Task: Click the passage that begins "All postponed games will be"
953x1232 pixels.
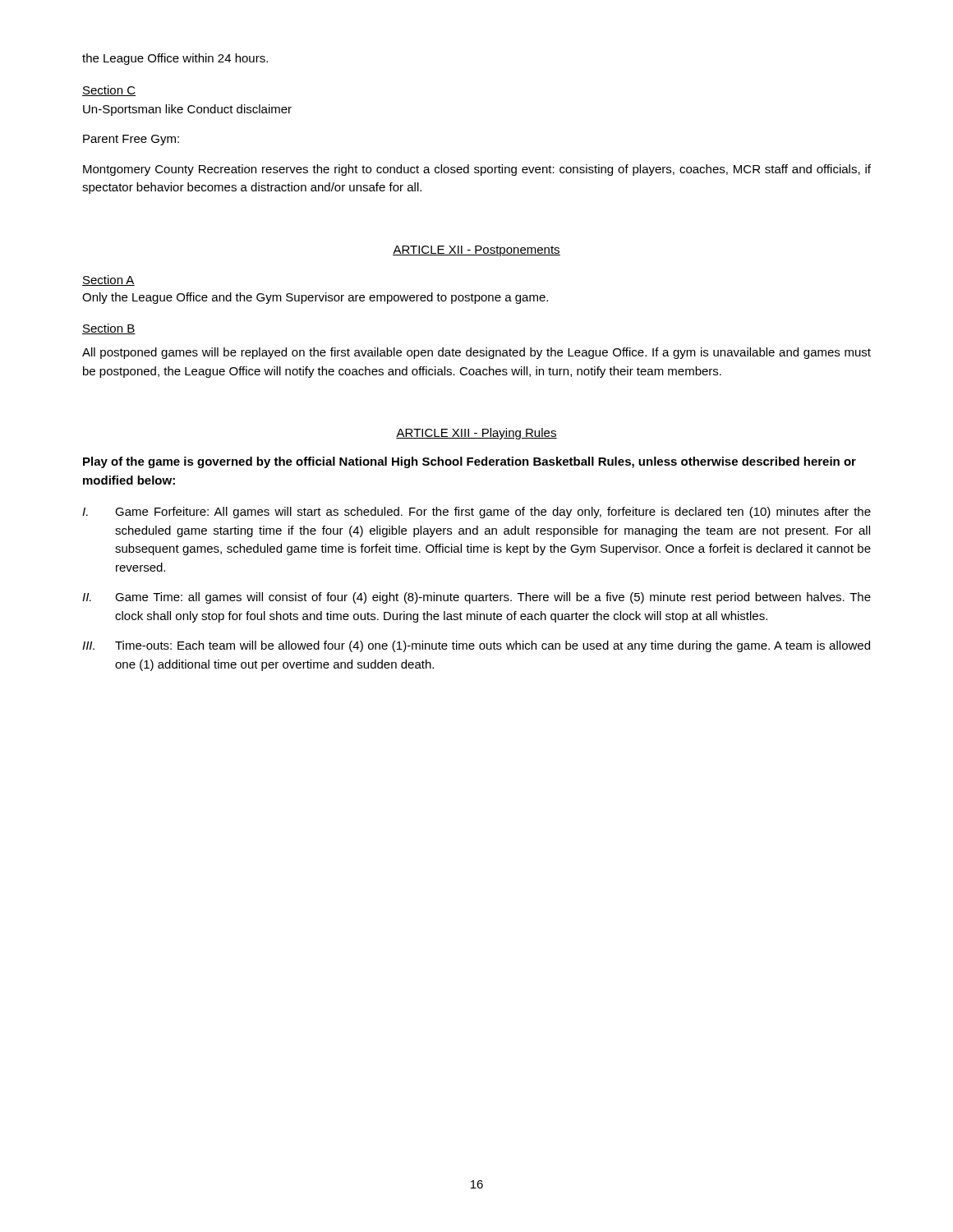Action: 476,361
